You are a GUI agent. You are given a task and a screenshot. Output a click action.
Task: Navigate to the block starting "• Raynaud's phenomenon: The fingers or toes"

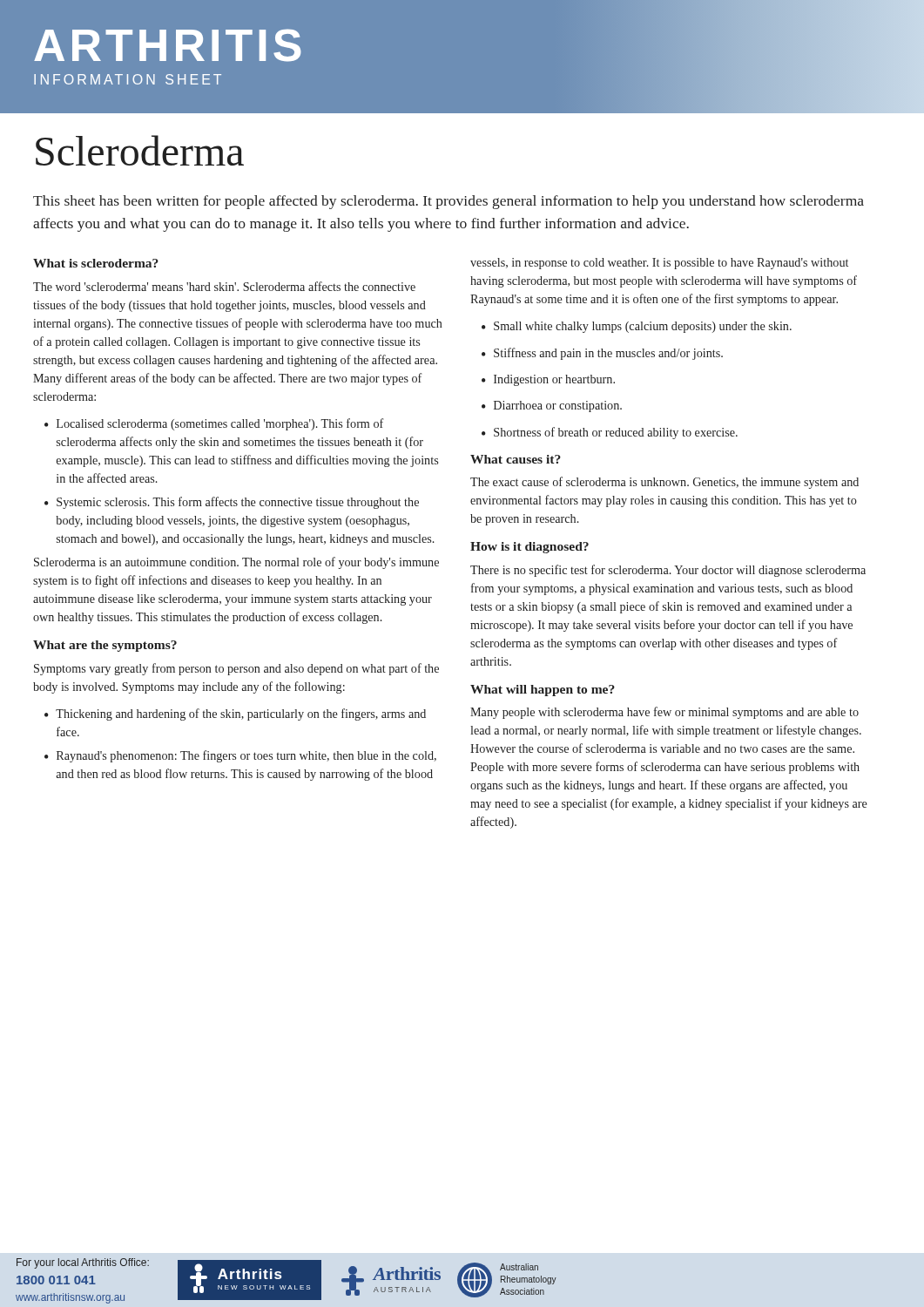point(238,765)
